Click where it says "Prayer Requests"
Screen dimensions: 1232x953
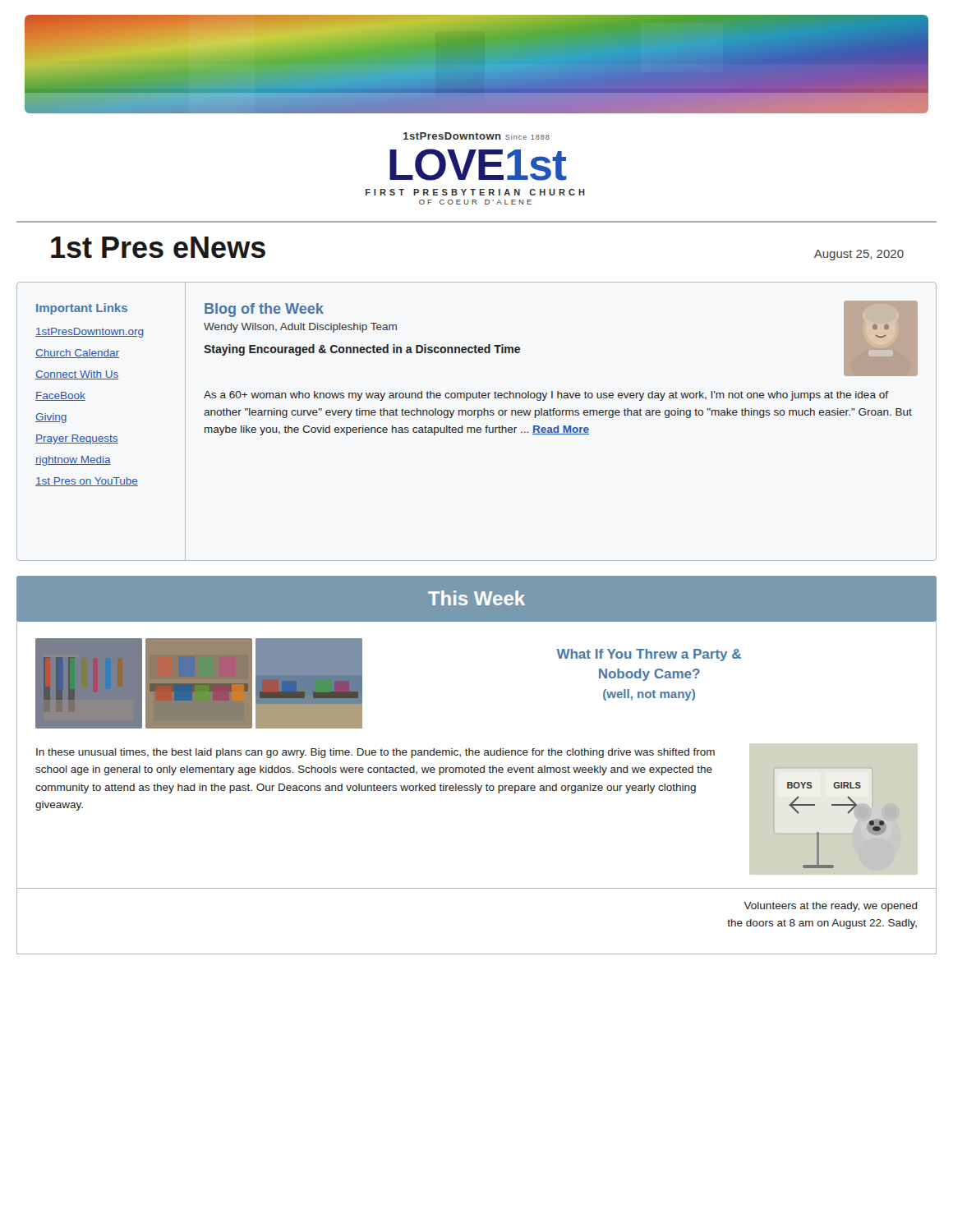[77, 438]
